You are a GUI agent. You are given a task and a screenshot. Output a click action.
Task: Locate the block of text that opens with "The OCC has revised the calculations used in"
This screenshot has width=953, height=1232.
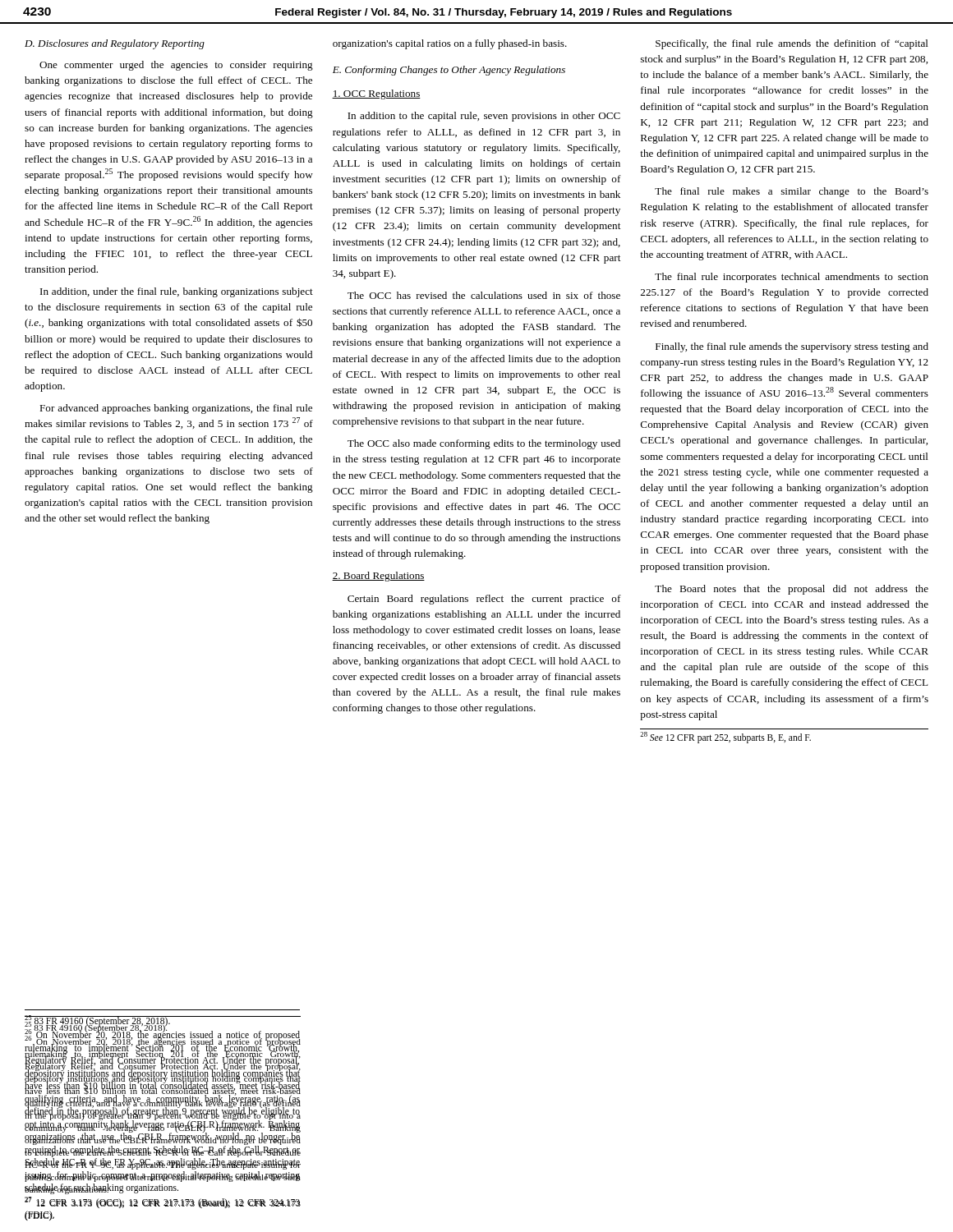[477, 358]
